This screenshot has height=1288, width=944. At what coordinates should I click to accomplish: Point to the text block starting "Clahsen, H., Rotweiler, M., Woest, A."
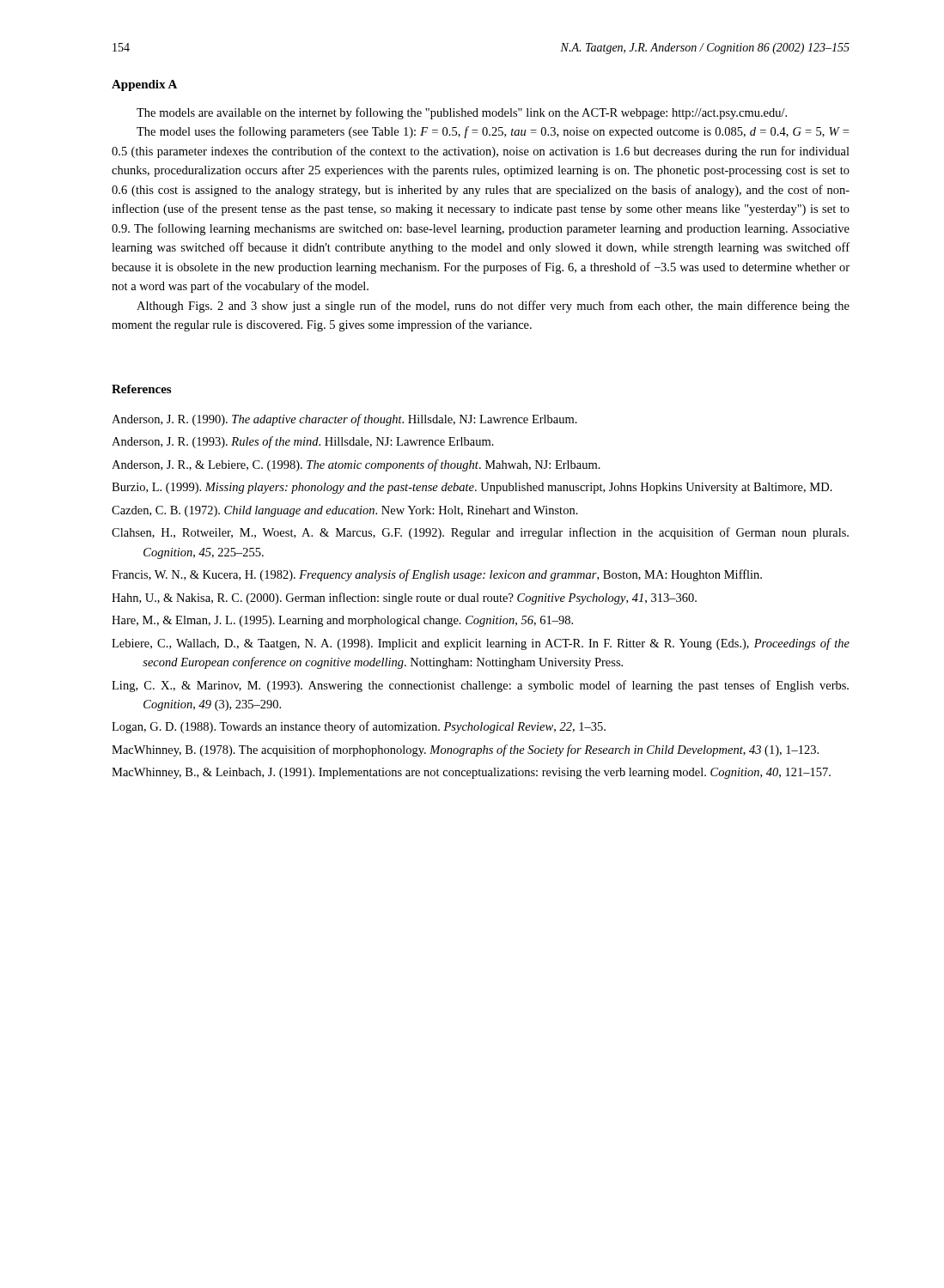pos(481,542)
